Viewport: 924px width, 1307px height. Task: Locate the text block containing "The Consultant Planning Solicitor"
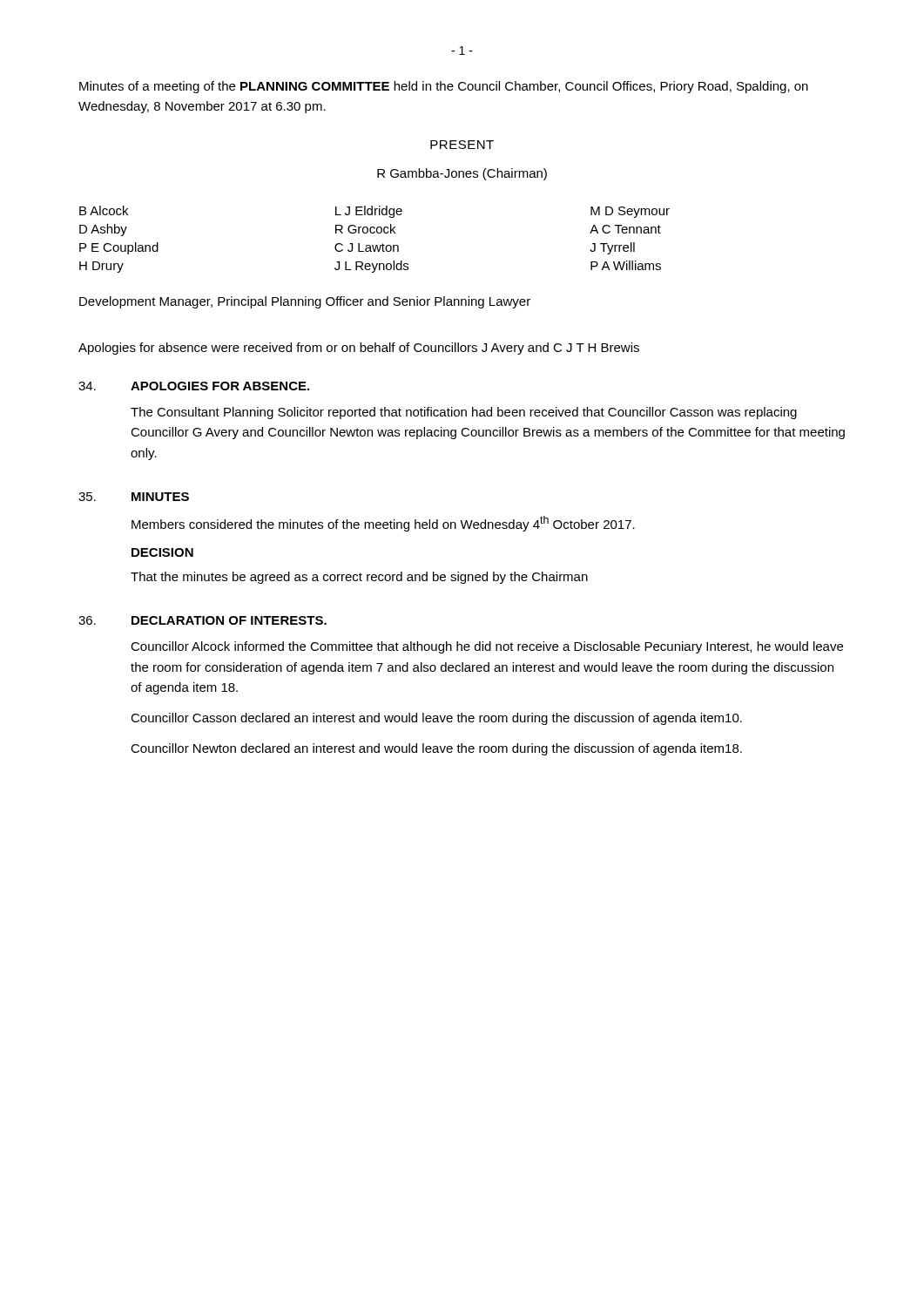point(488,432)
